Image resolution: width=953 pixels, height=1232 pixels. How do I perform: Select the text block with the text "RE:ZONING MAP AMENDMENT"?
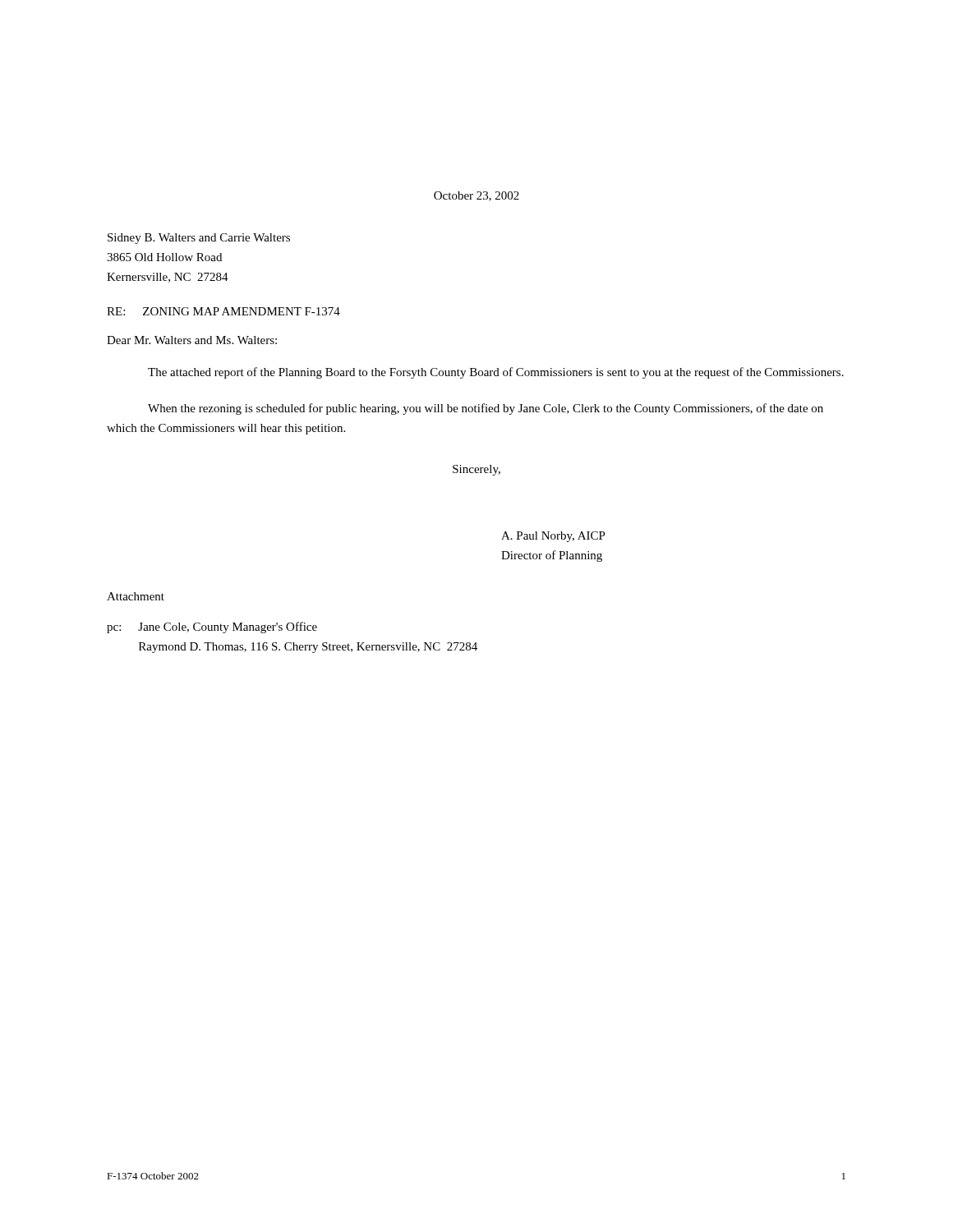223,312
